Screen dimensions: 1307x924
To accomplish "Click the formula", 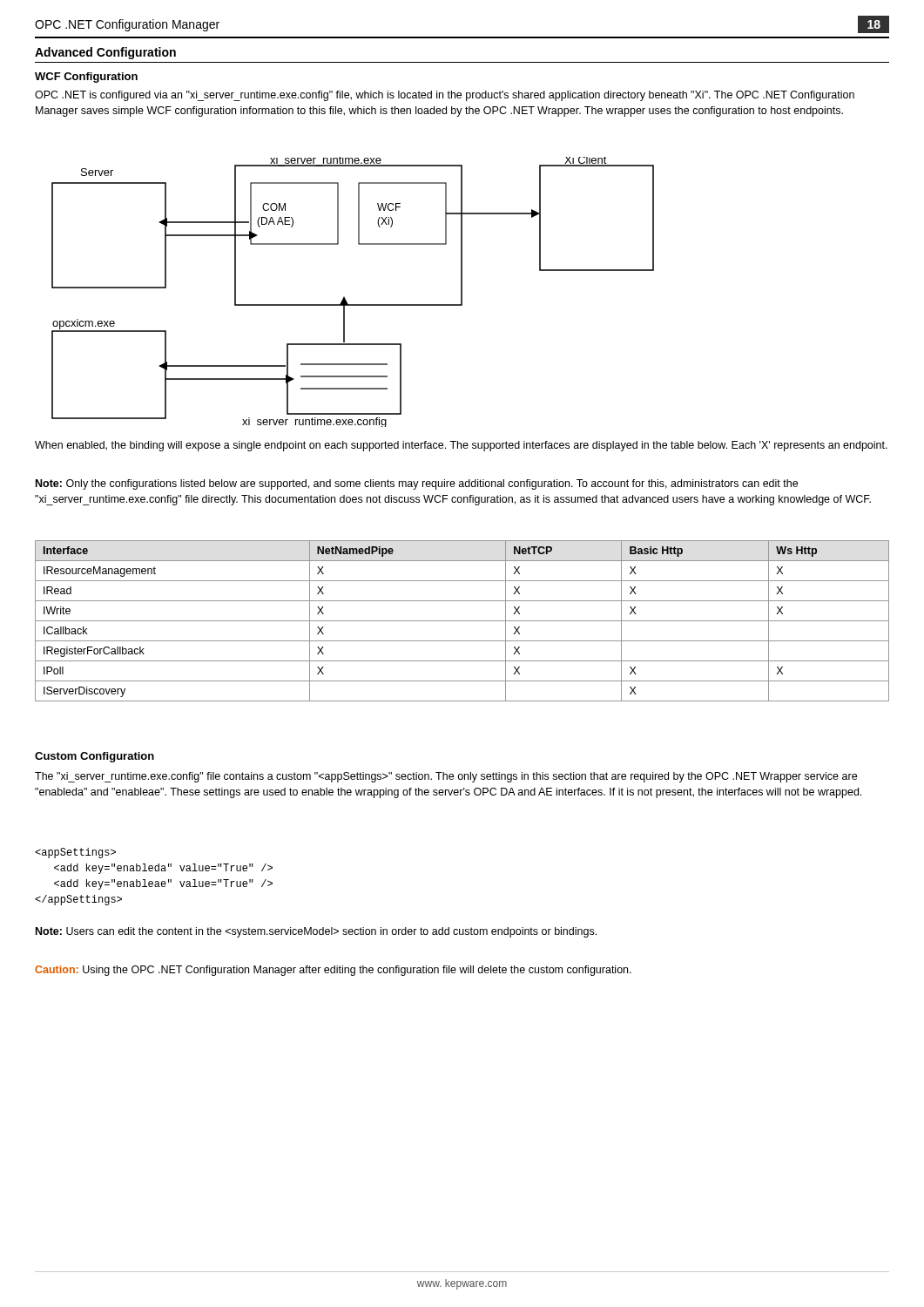I will [x=462, y=877].
